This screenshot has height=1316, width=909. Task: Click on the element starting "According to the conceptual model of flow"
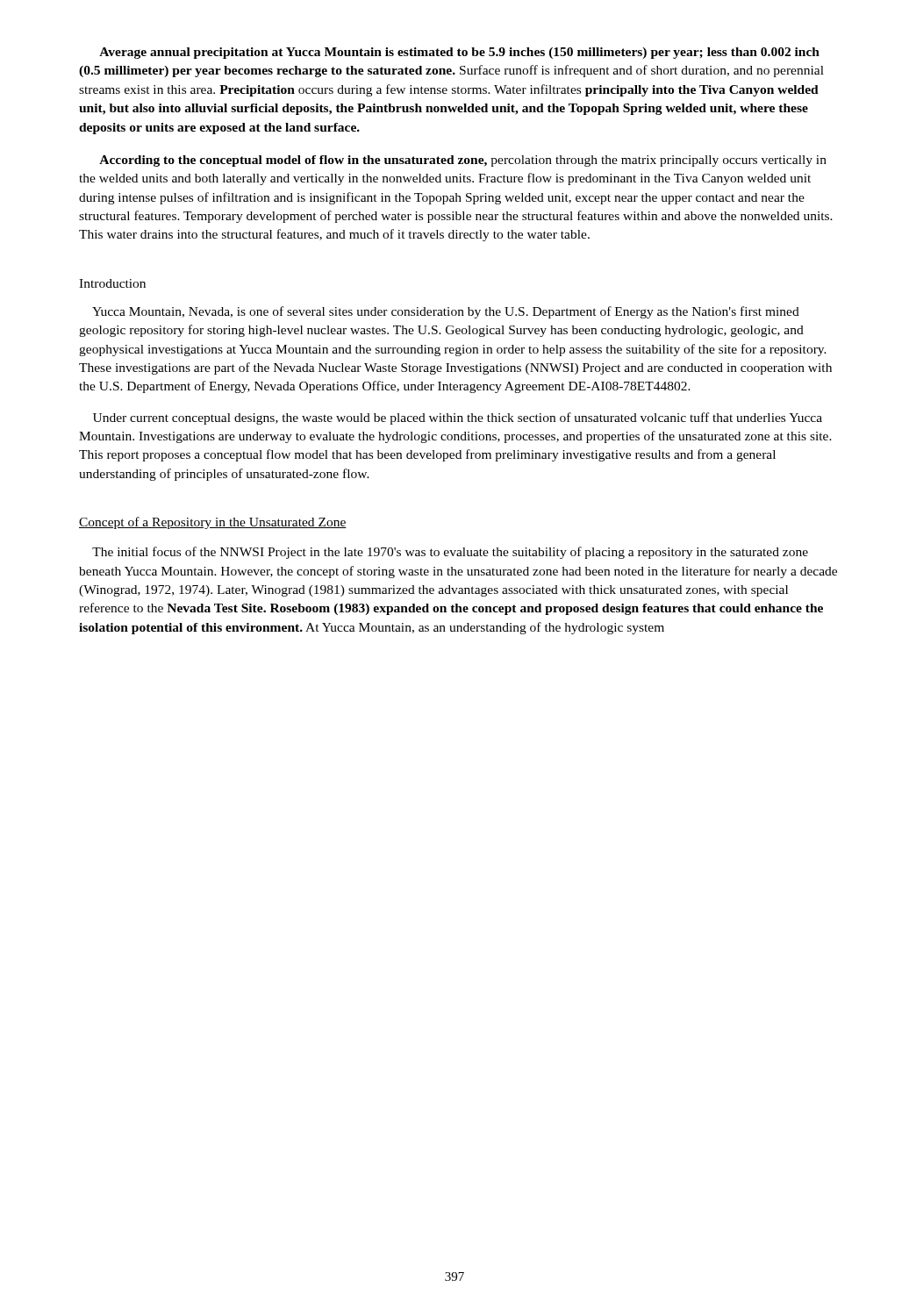(456, 197)
